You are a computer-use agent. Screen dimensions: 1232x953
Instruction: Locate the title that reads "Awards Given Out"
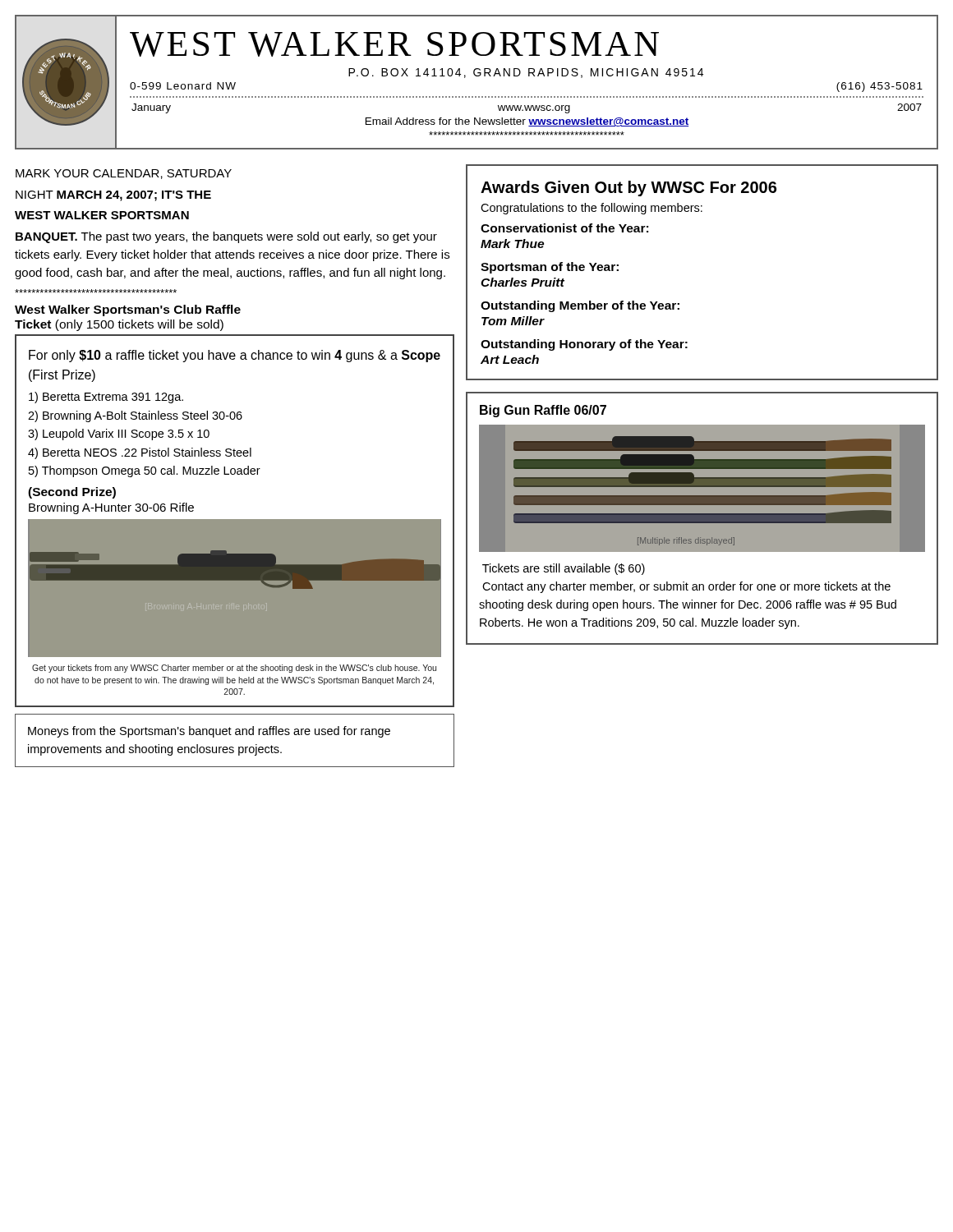(x=629, y=188)
